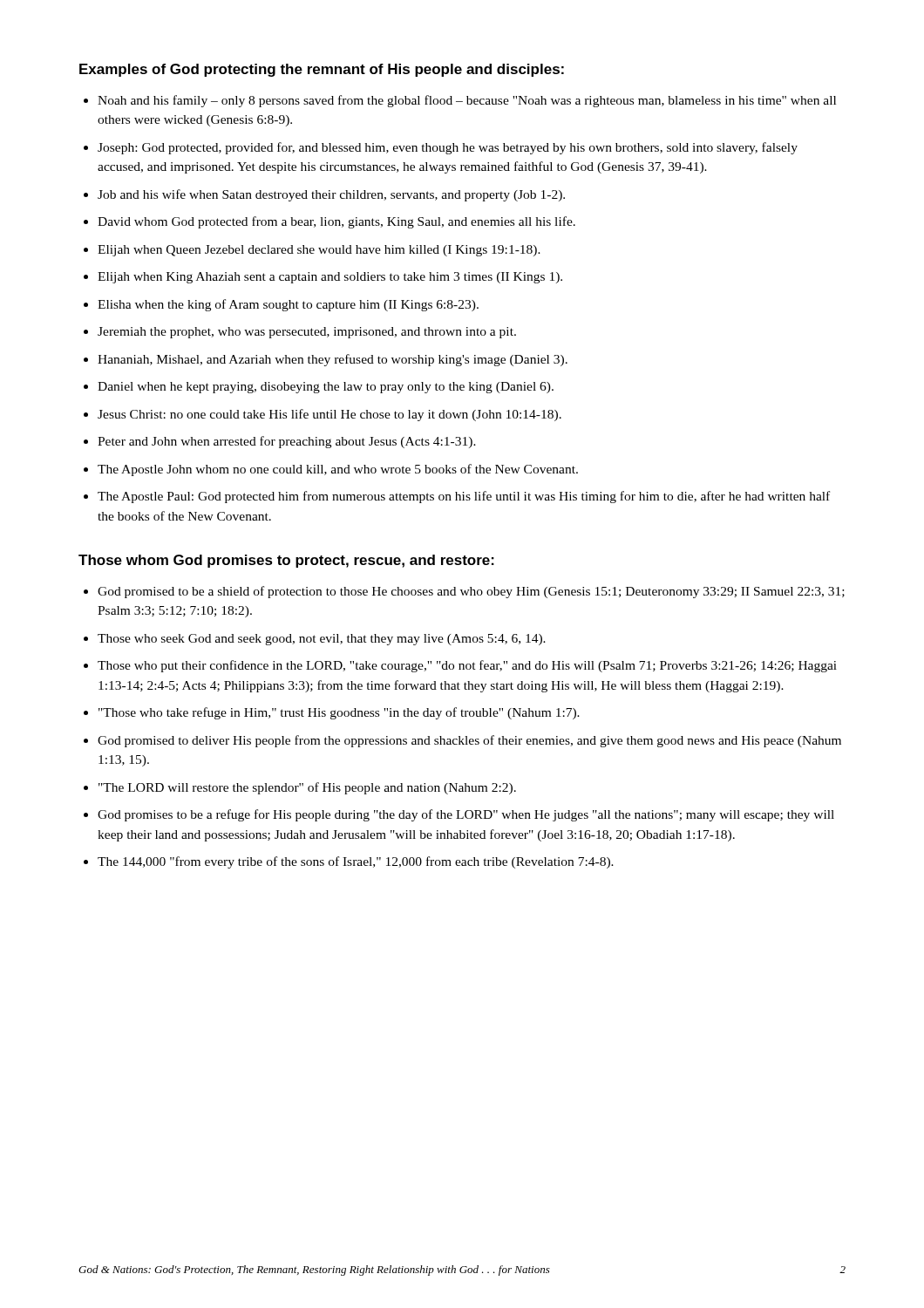924x1308 pixels.
Task: Locate the block starting "Joseph: God protected, provided for, and"
Action: (448, 157)
